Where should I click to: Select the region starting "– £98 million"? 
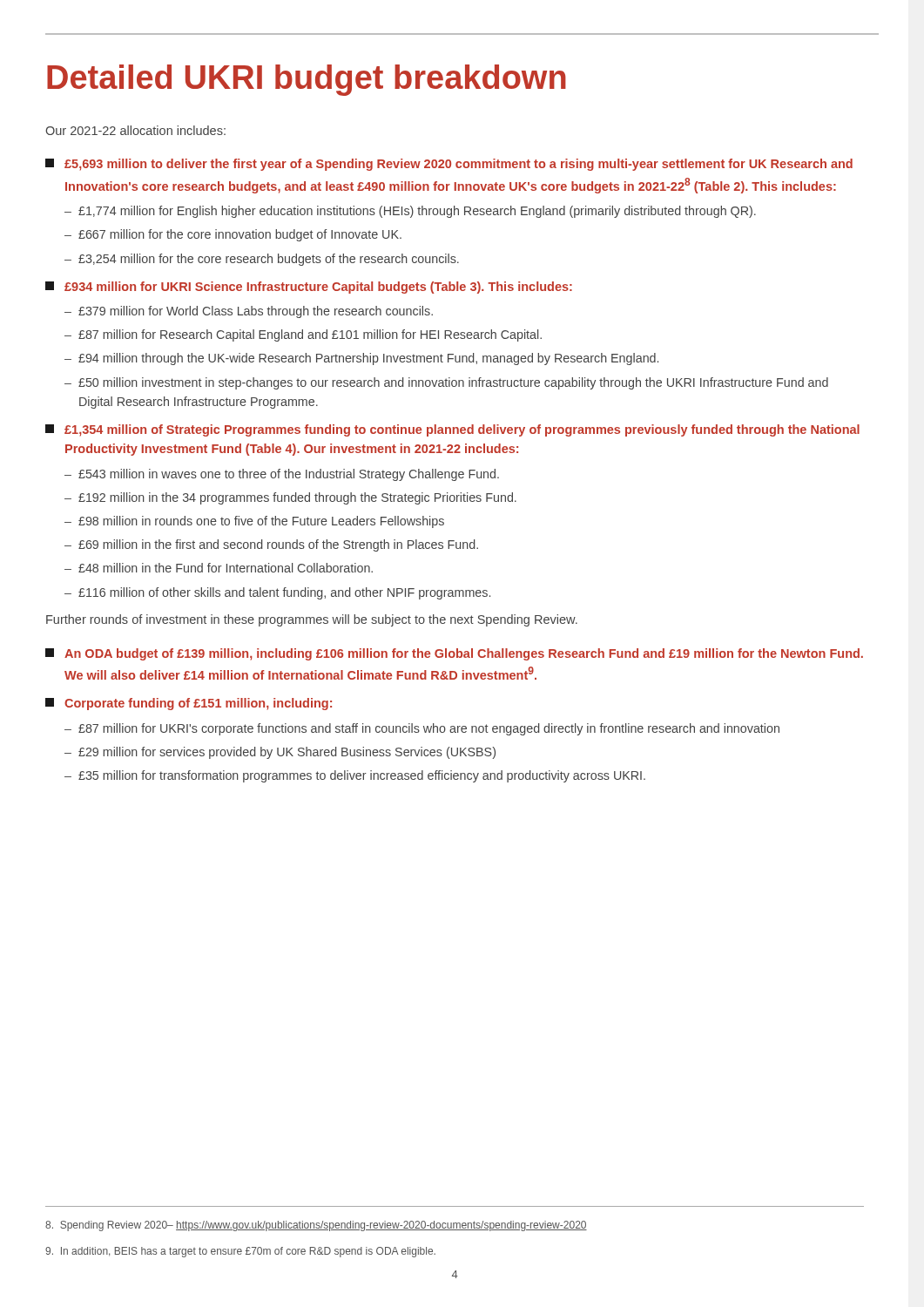coord(254,521)
